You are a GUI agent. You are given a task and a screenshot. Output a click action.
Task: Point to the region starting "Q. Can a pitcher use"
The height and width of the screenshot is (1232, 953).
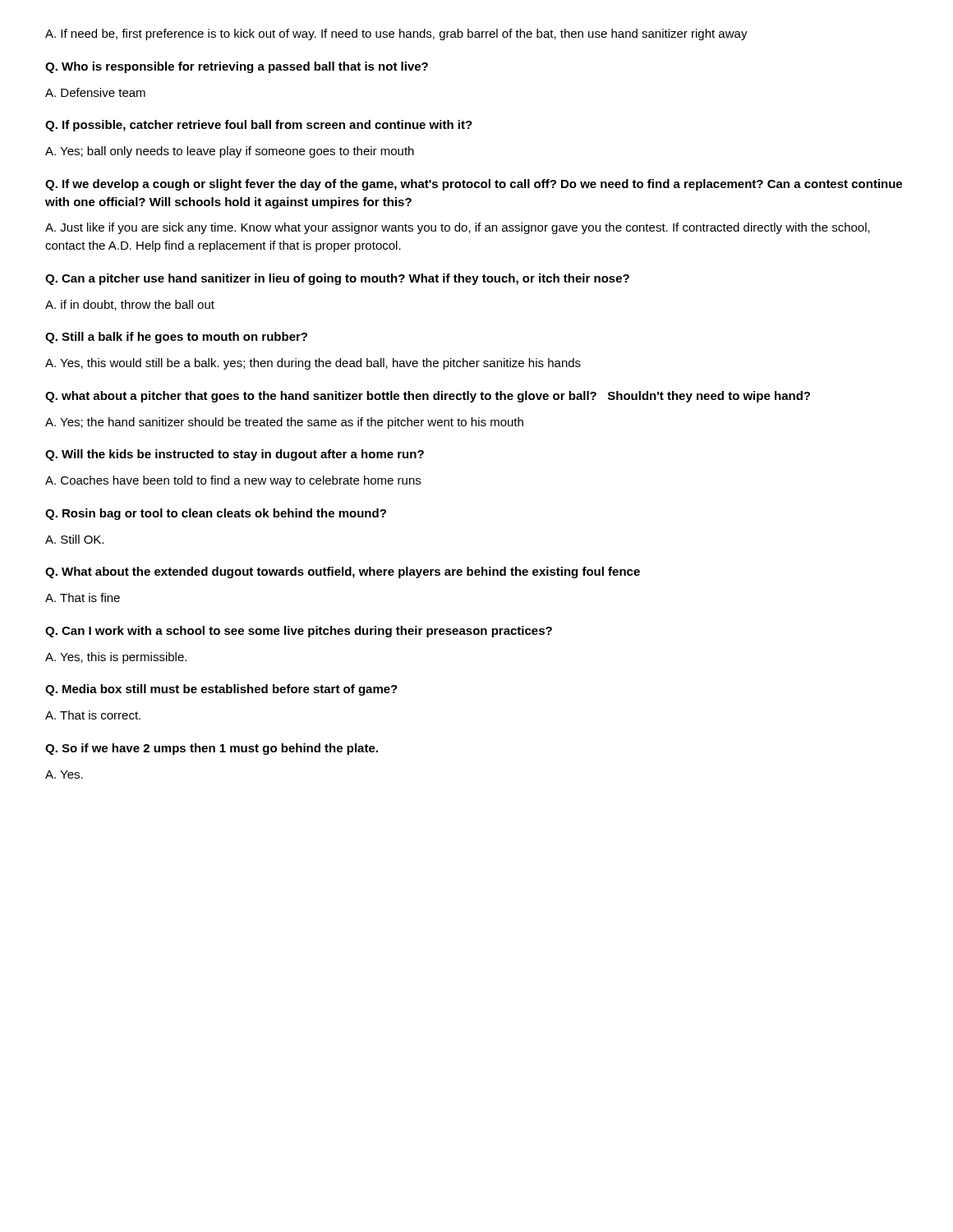[338, 278]
